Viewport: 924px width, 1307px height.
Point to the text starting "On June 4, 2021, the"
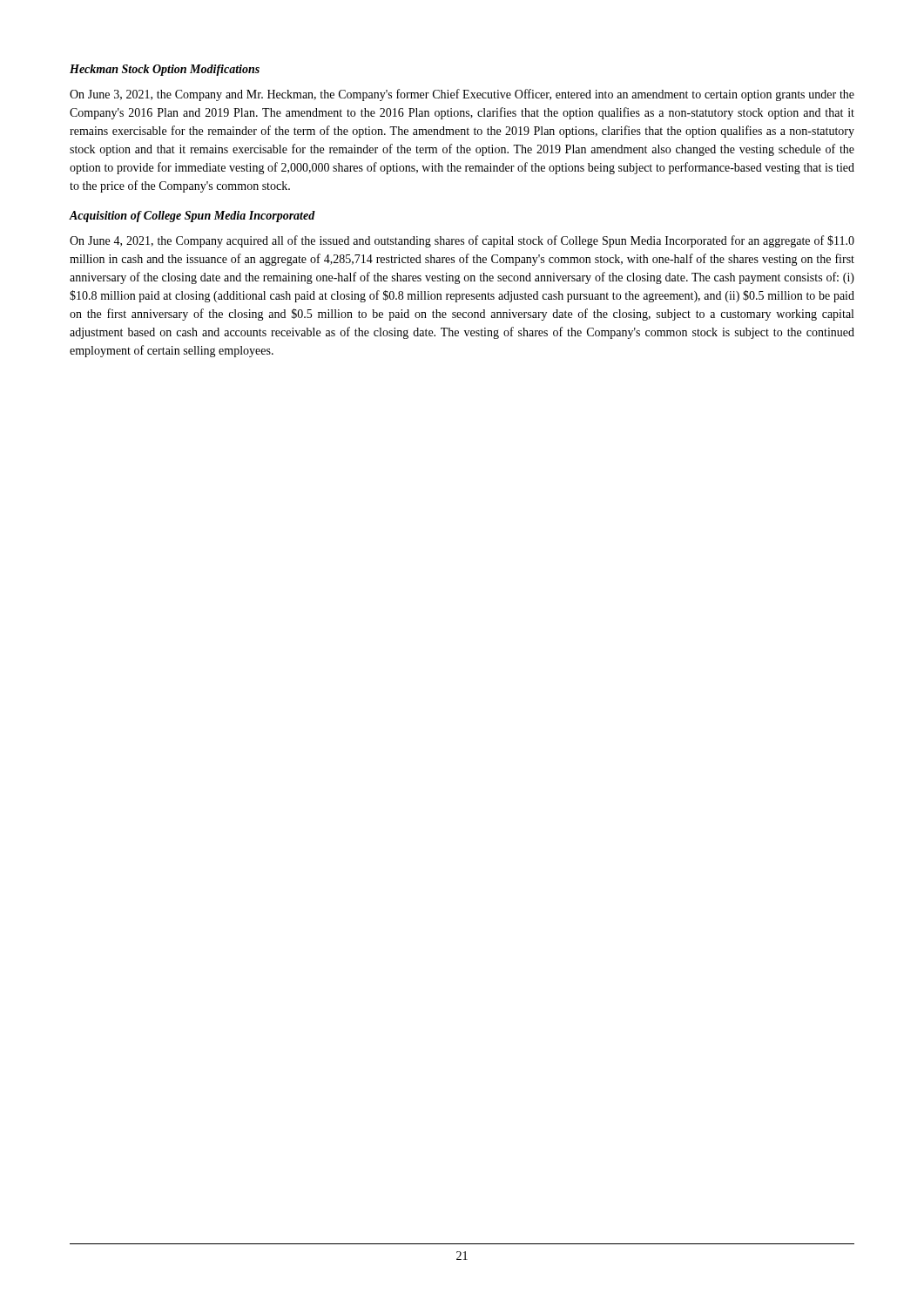click(x=462, y=296)
